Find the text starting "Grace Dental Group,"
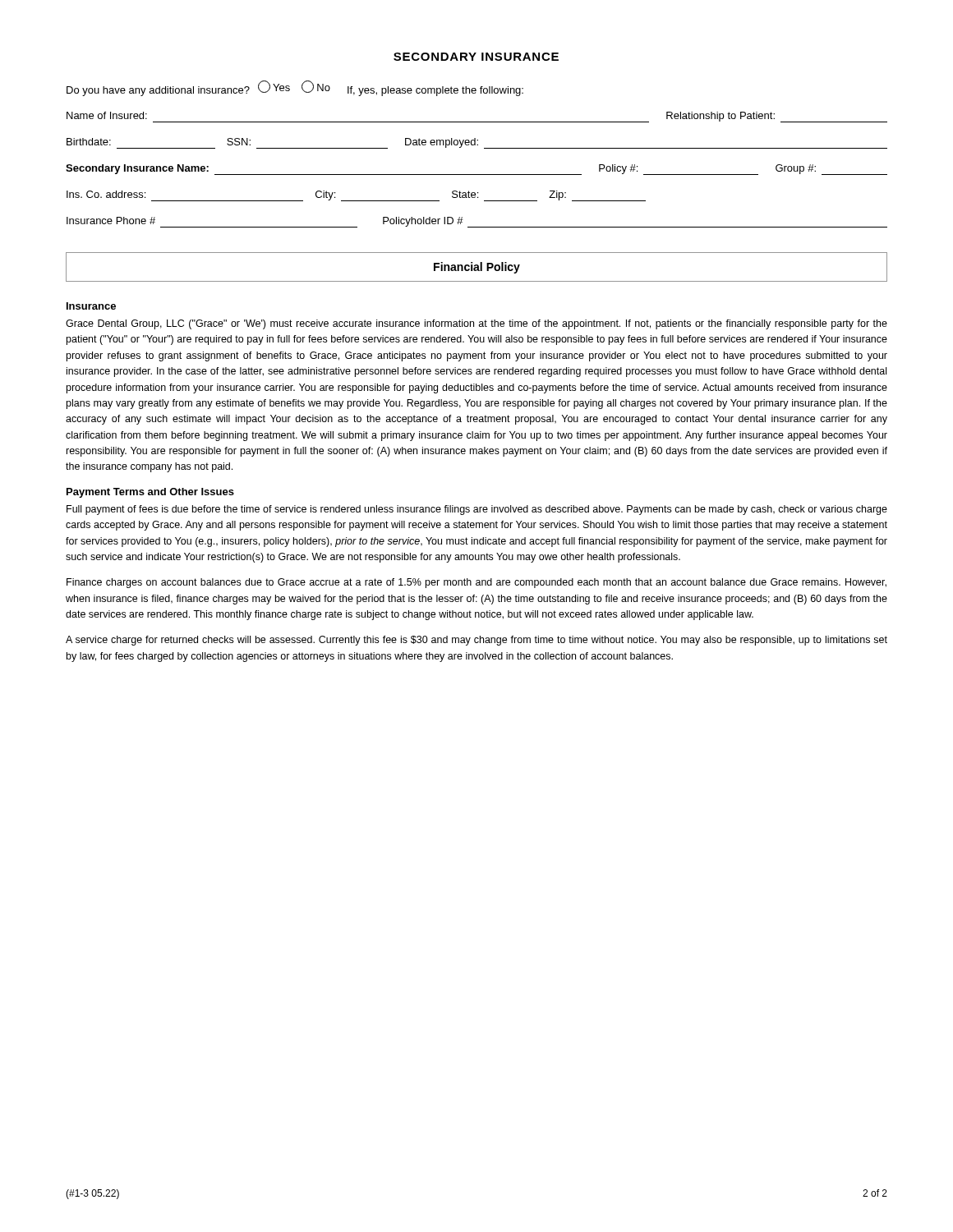953x1232 pixels. pyautogui.click(x=476, y=395)
